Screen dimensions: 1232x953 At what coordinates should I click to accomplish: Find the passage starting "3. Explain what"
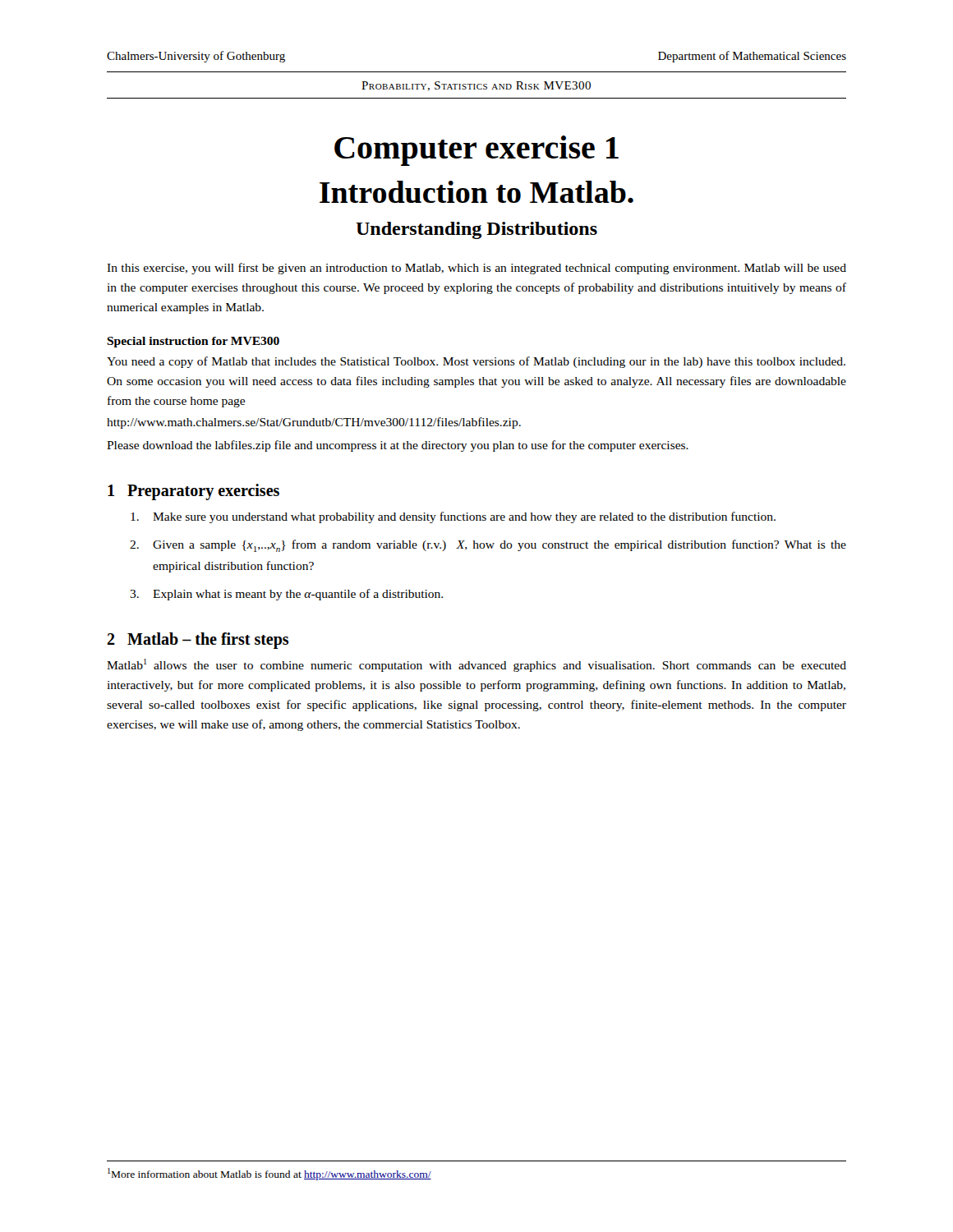click(x=286, y=595)
